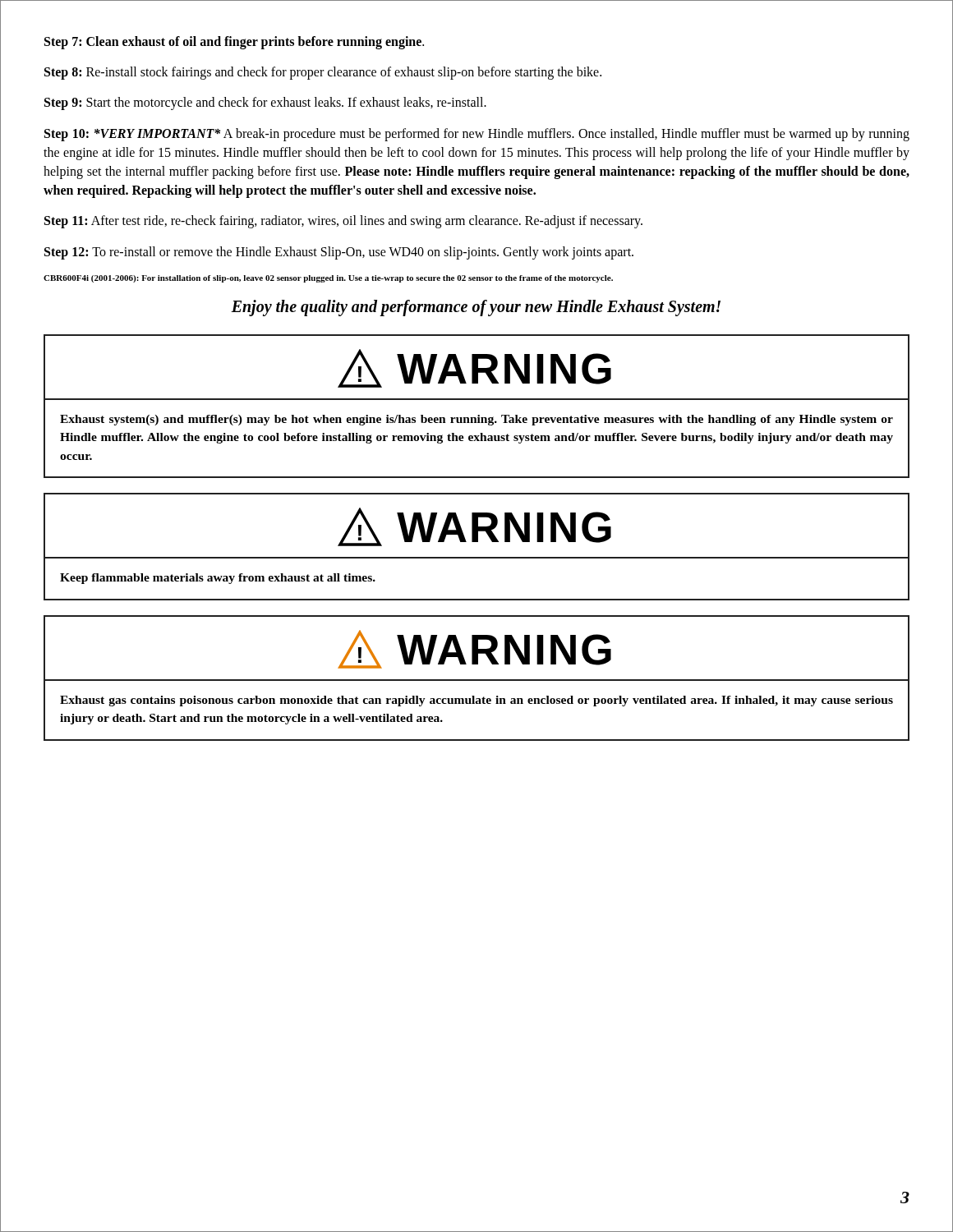Screen dimensions: 1232x953
Task: Select the element starting "Step 7: Clean exhaust of oil"
Action: pyautogui.click(x=234, y=43)
